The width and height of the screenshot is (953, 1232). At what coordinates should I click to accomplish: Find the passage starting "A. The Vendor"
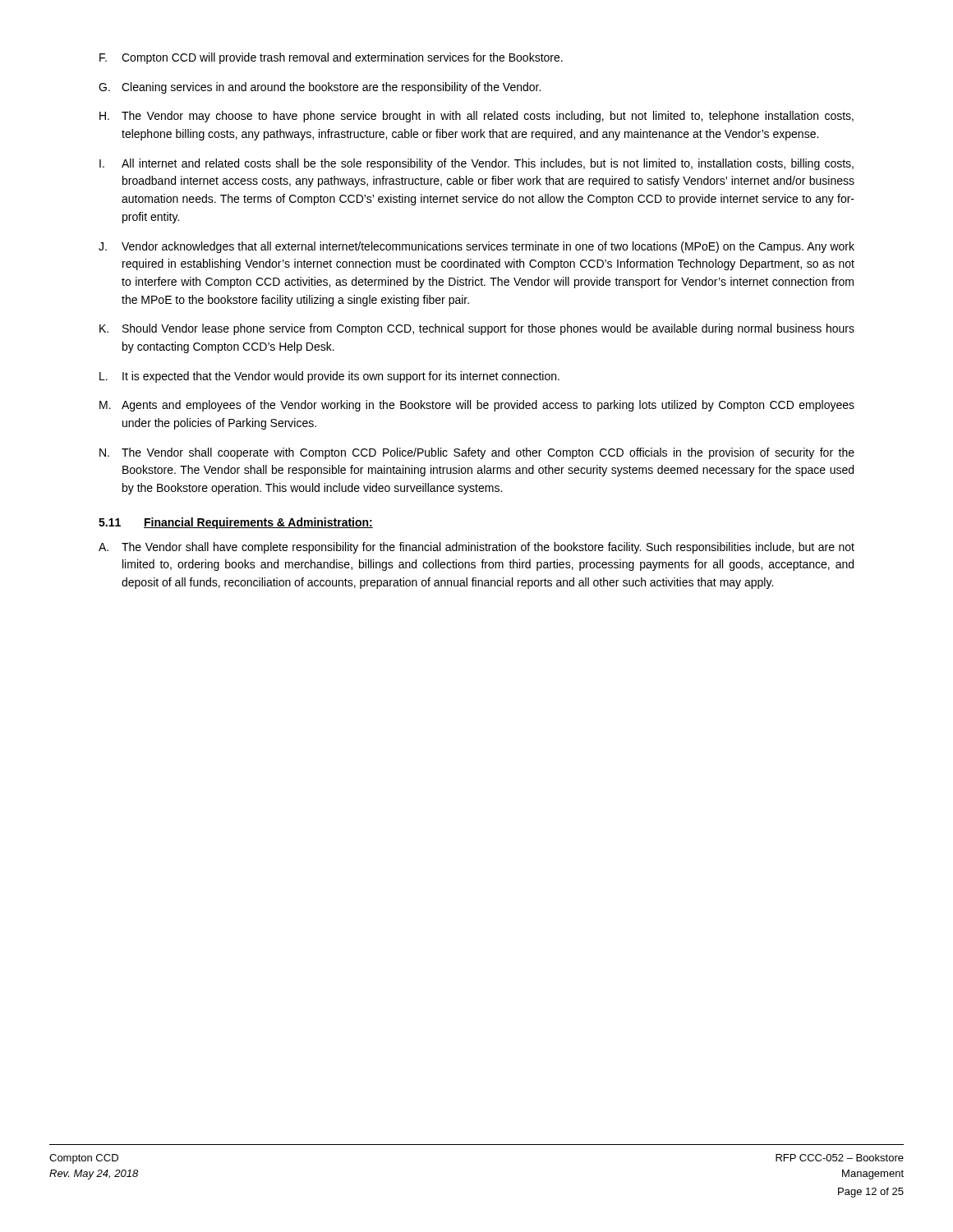476,565
